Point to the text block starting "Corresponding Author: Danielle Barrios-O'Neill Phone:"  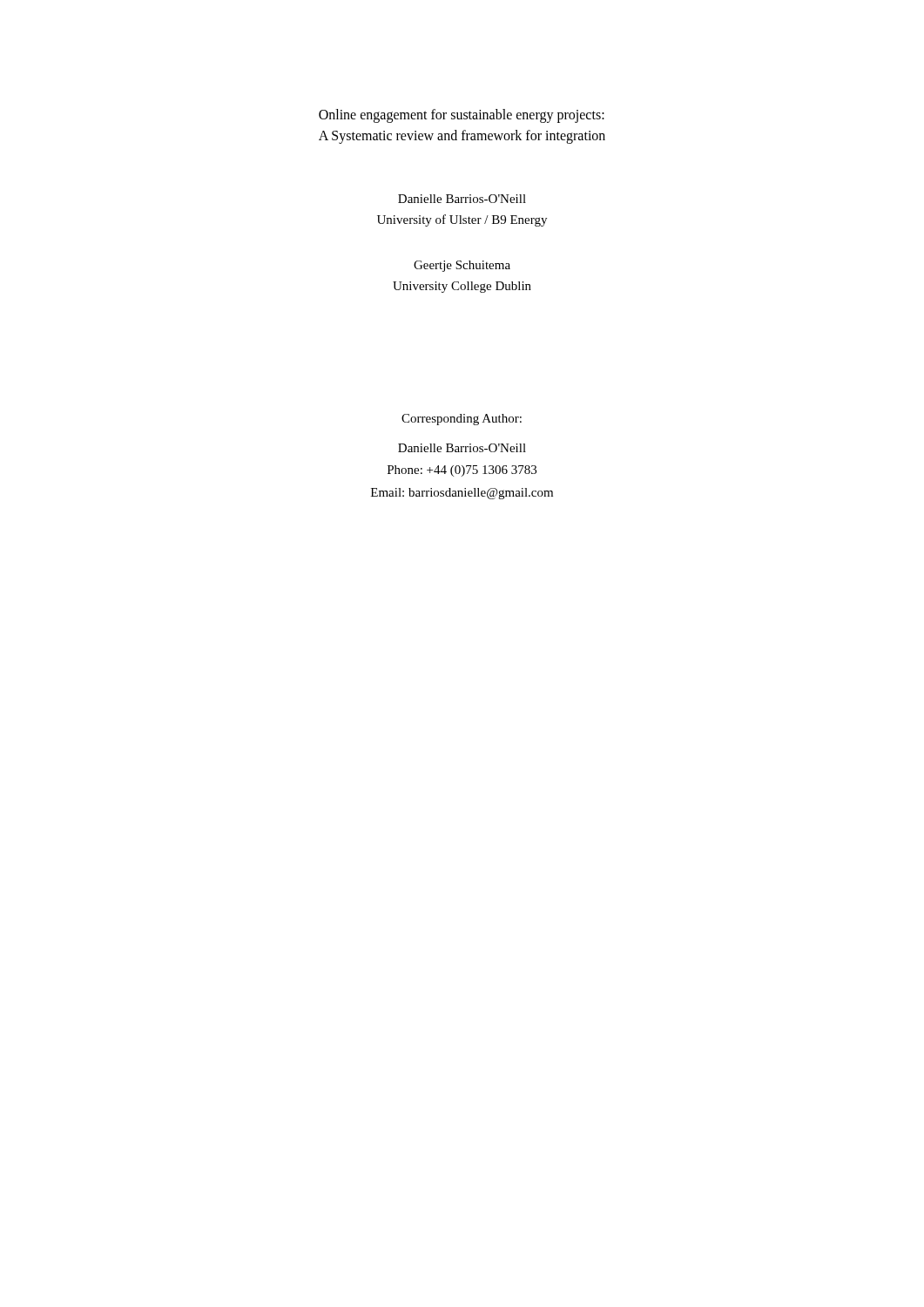pyautogui.click(x=462, y=456)
